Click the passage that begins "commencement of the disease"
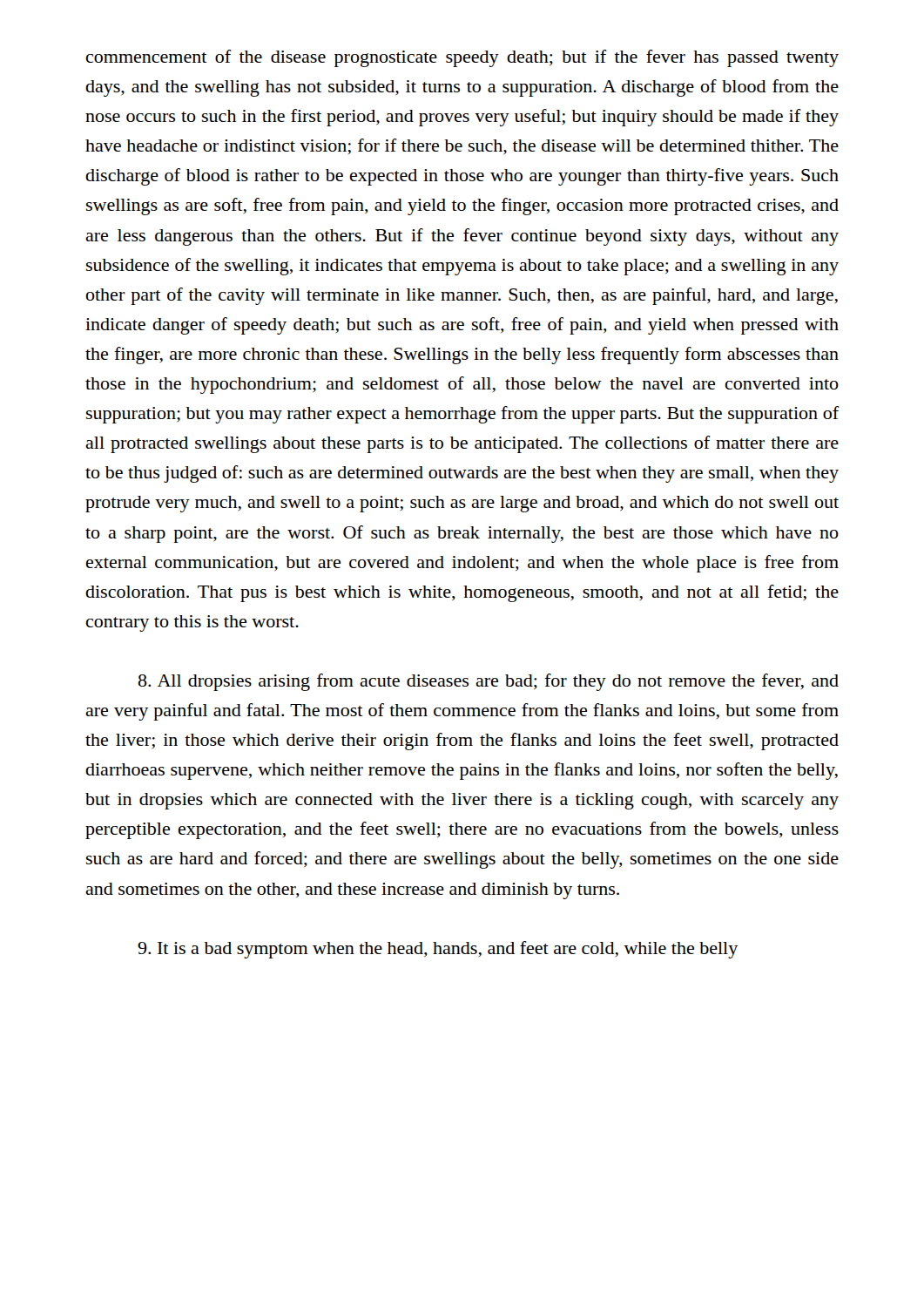The height and width of the screenshot is (1307, 924). [x=462, y=338]
